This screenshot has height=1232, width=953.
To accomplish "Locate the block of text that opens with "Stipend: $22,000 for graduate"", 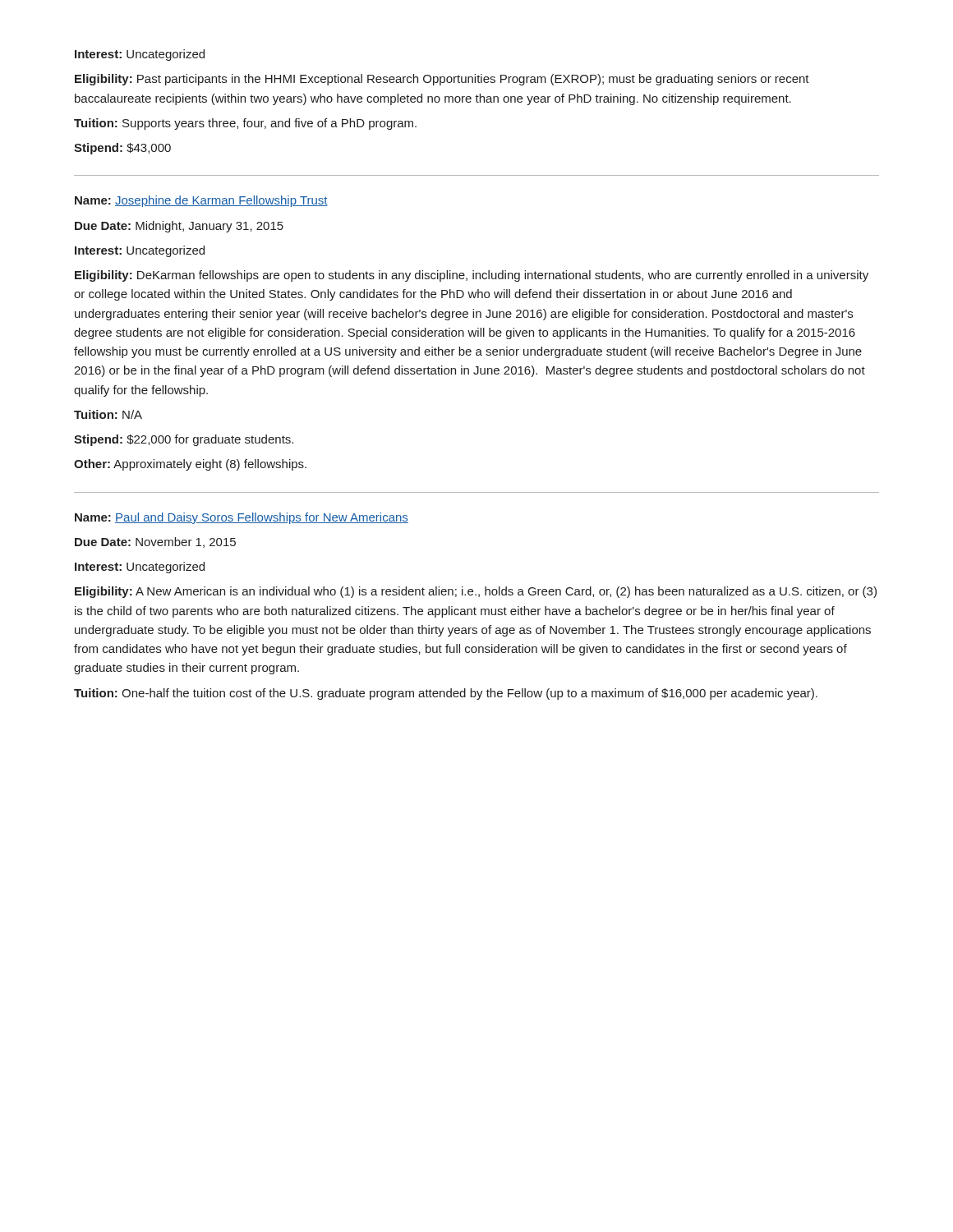I will point(184,440).
